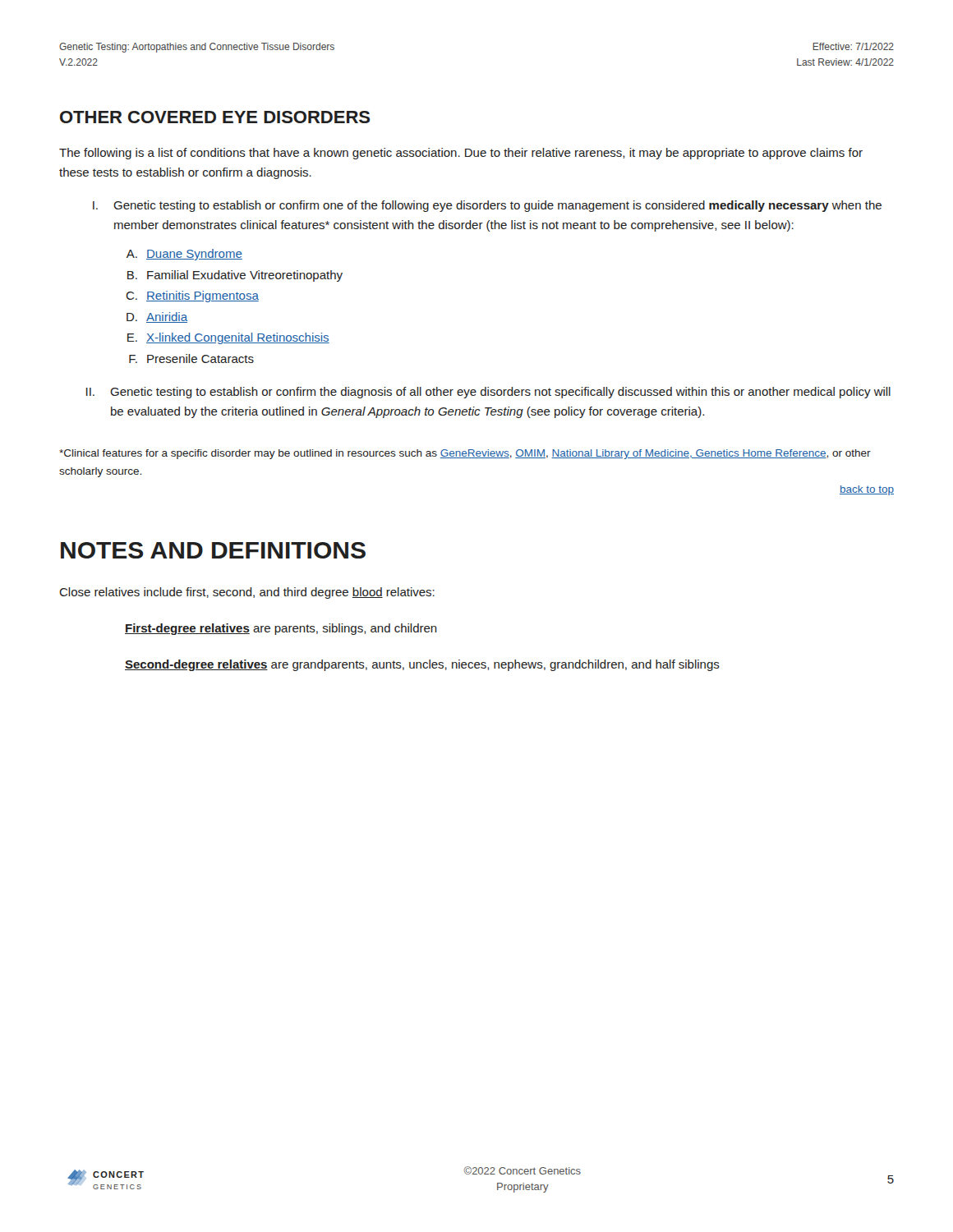This screenshot has height=1232, width=953.
Task: Point to the block beginning "The following is a list of conditions"
Action: [x=461, y=162]
